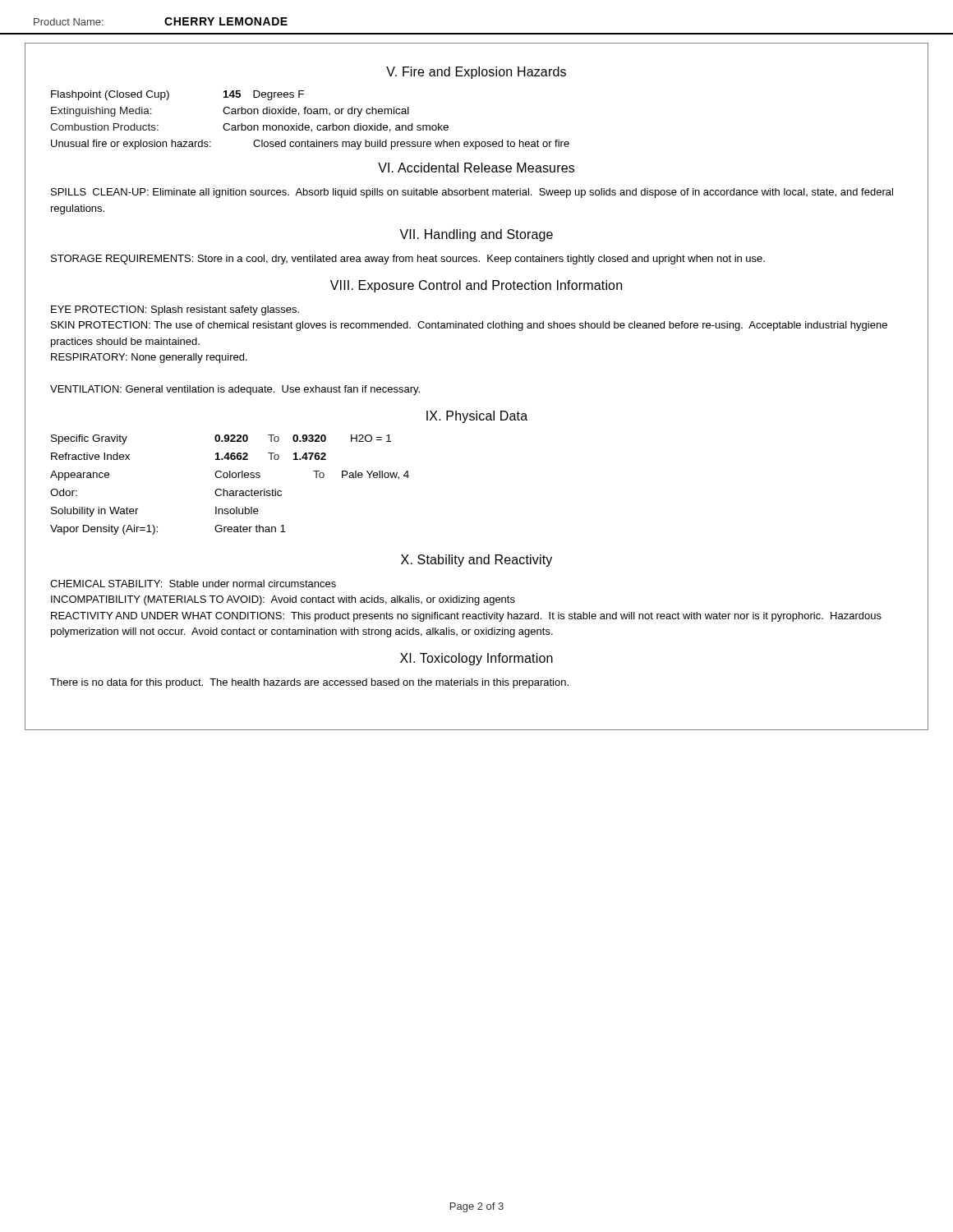Image resolution: width=953 pixels, height=1232 pixels.
Task: Click on the text block that says "STORAGE REQUIREMENTS: Store in a cool, dry,"
Action: [408, 258]
